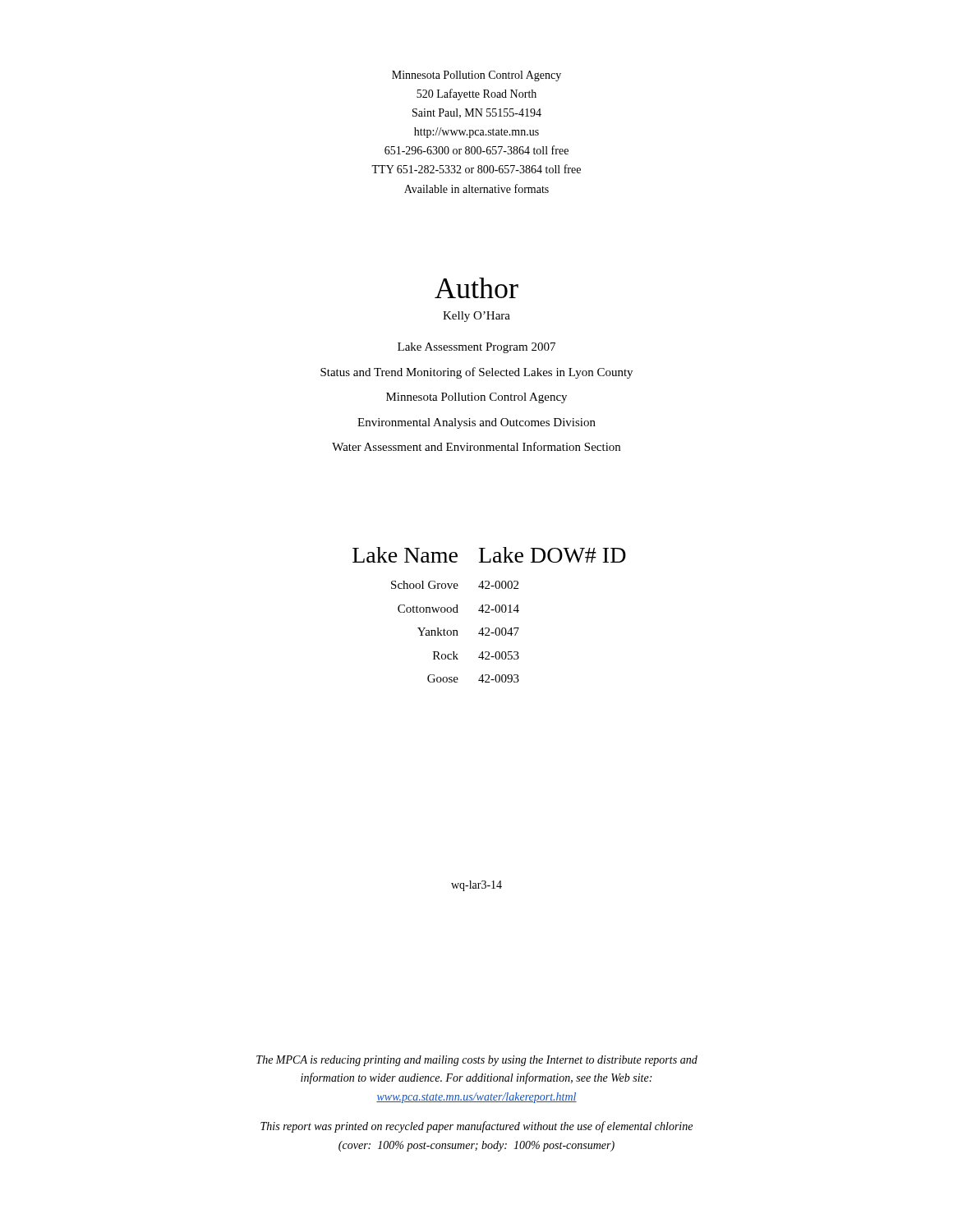
Task: Where is the passage that starts "The MPCA is"?
Action: pyautogui.click(x=476, y=1078)
